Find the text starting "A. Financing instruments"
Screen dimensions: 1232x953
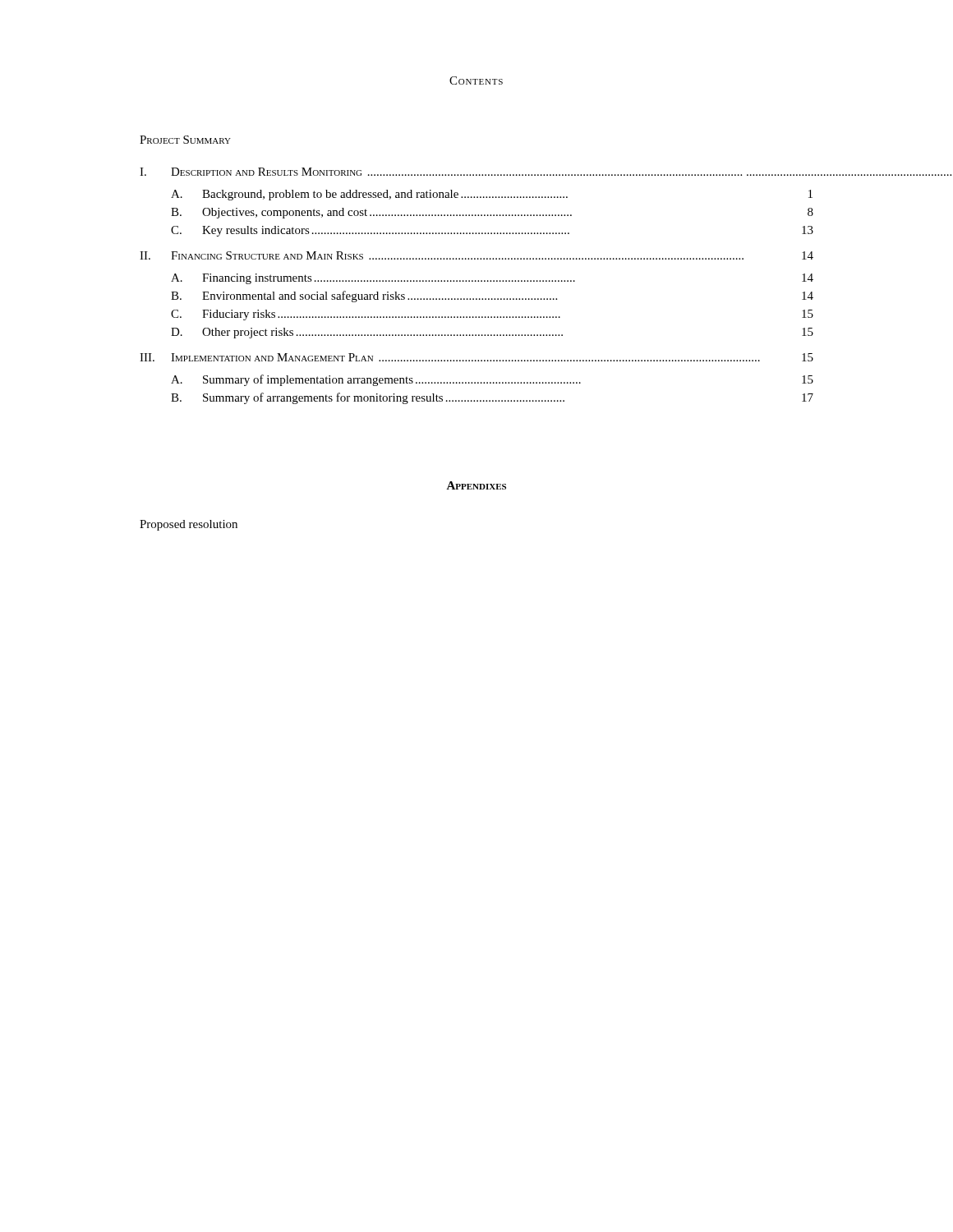[x=476, y=278]
